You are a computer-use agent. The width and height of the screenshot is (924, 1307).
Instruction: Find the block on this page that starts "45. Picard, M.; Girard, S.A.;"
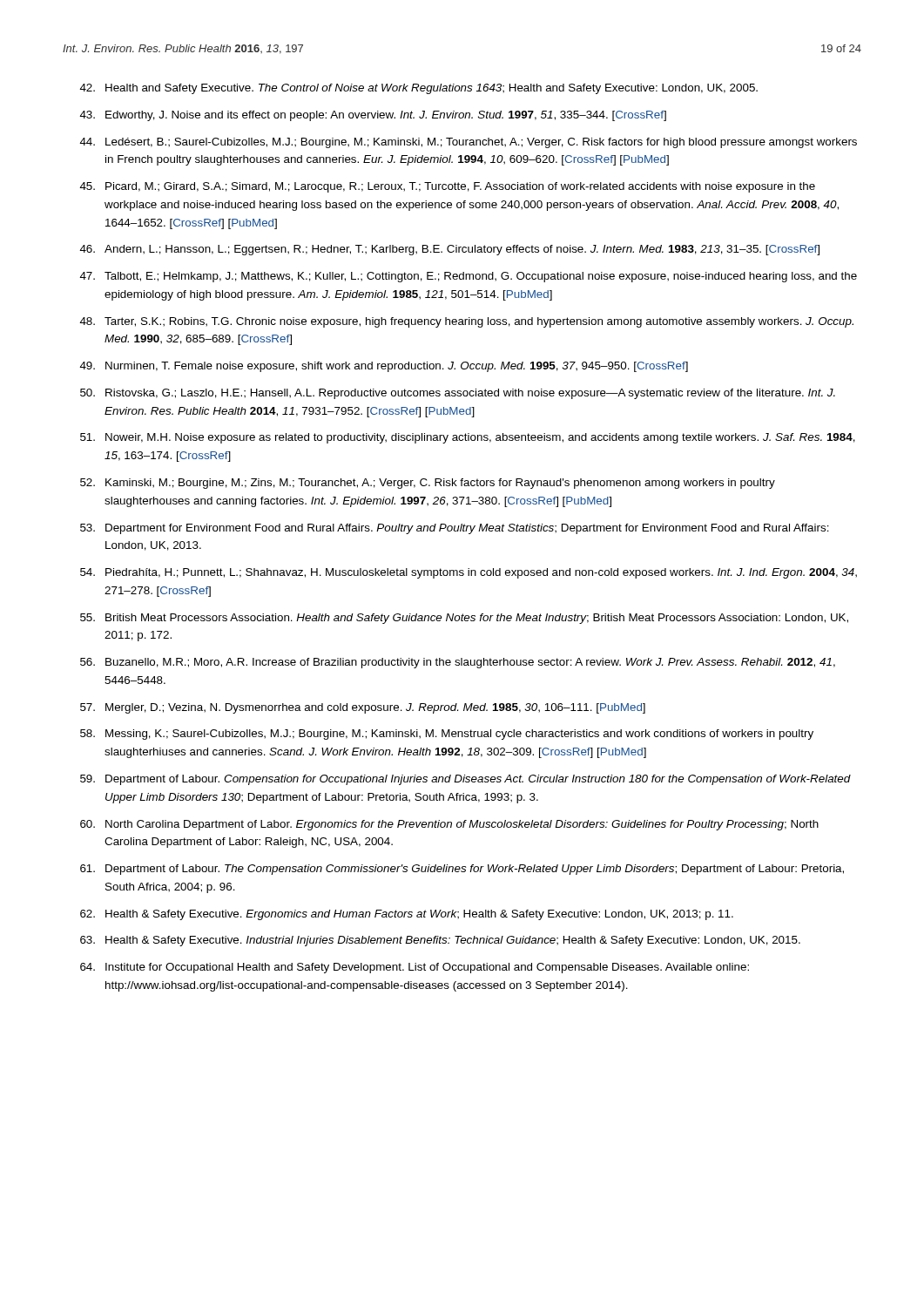[x=462, y=205]
